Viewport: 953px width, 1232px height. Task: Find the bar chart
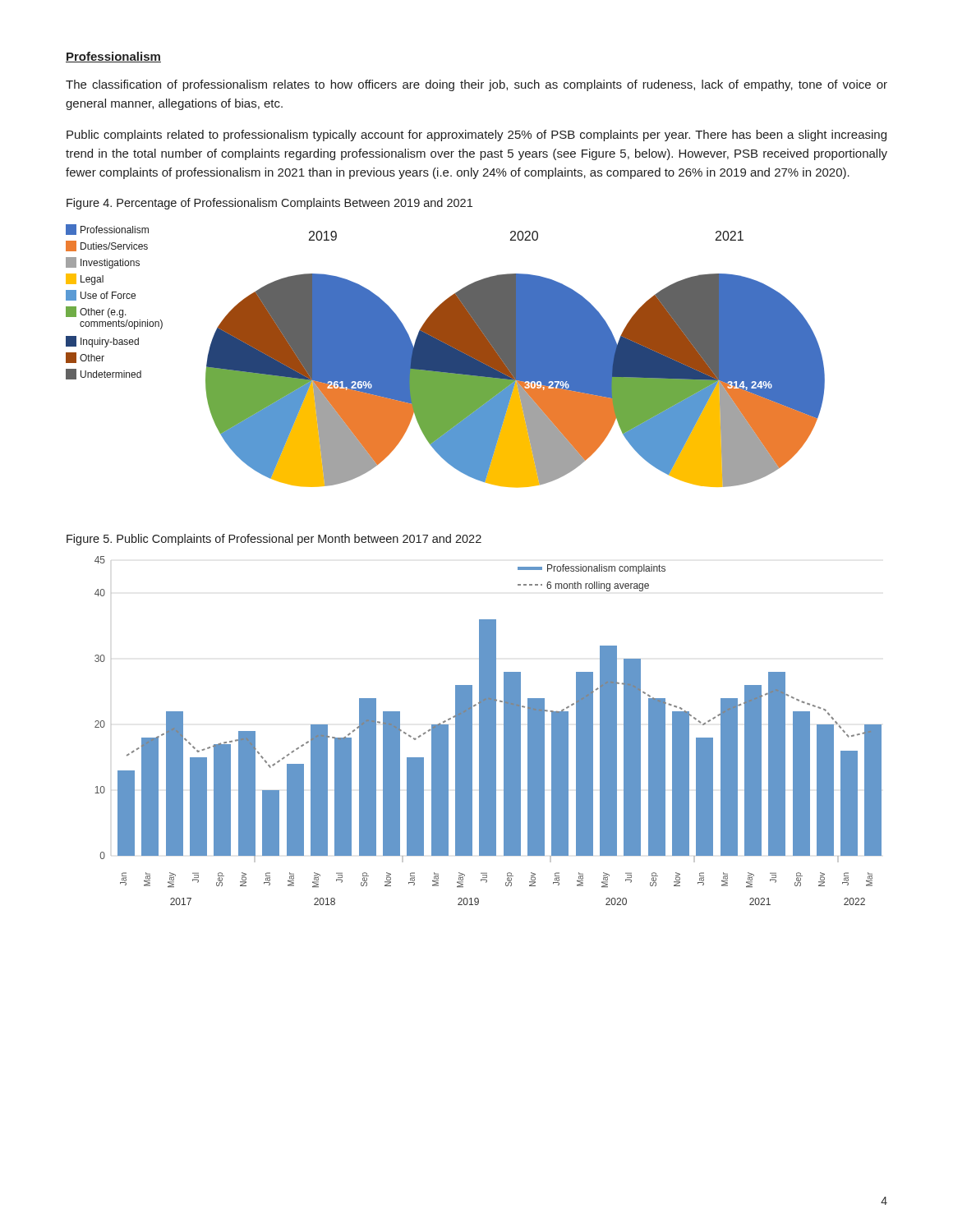tap(476, 734)
